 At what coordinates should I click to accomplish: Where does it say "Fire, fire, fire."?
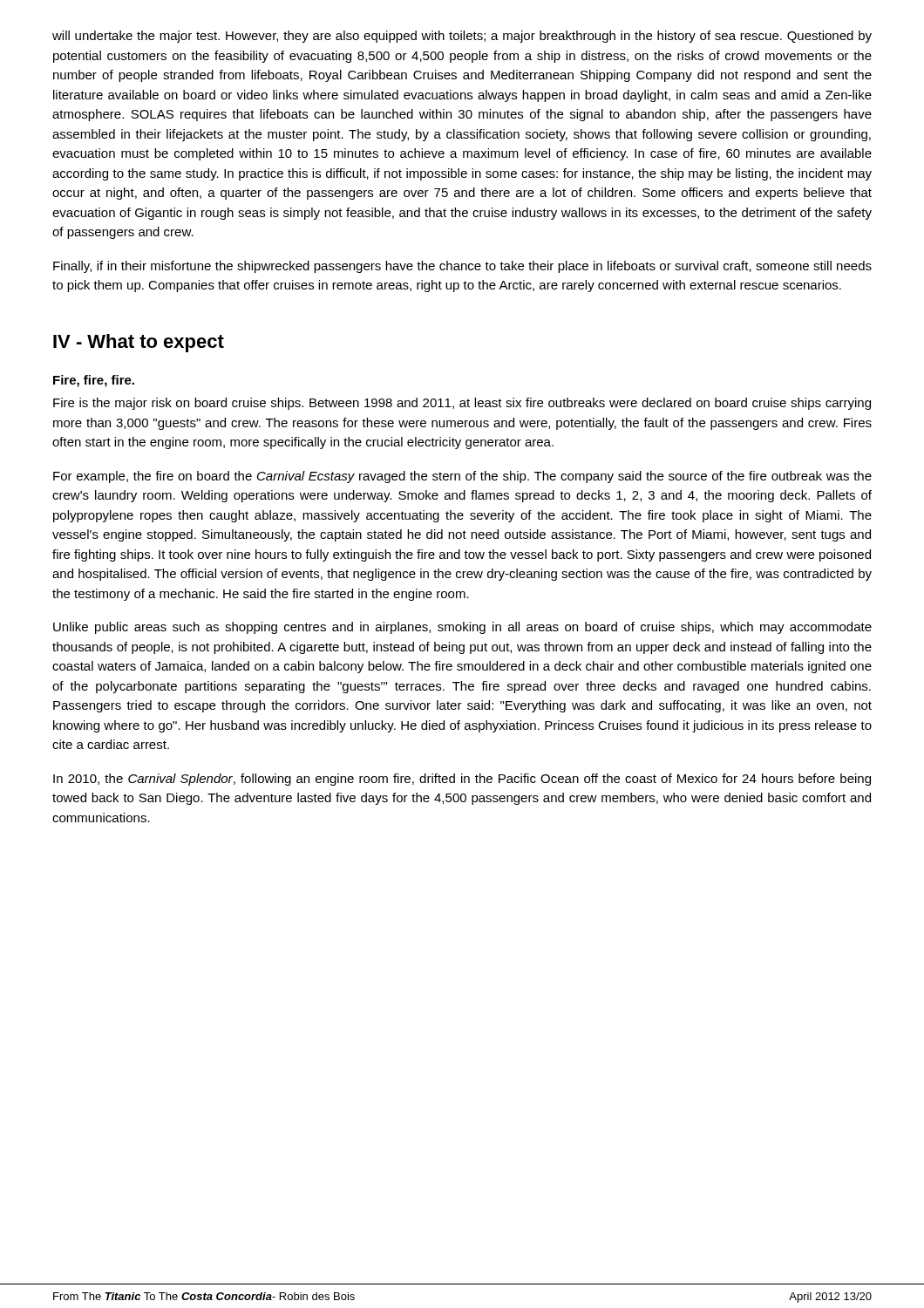[94, 379]
